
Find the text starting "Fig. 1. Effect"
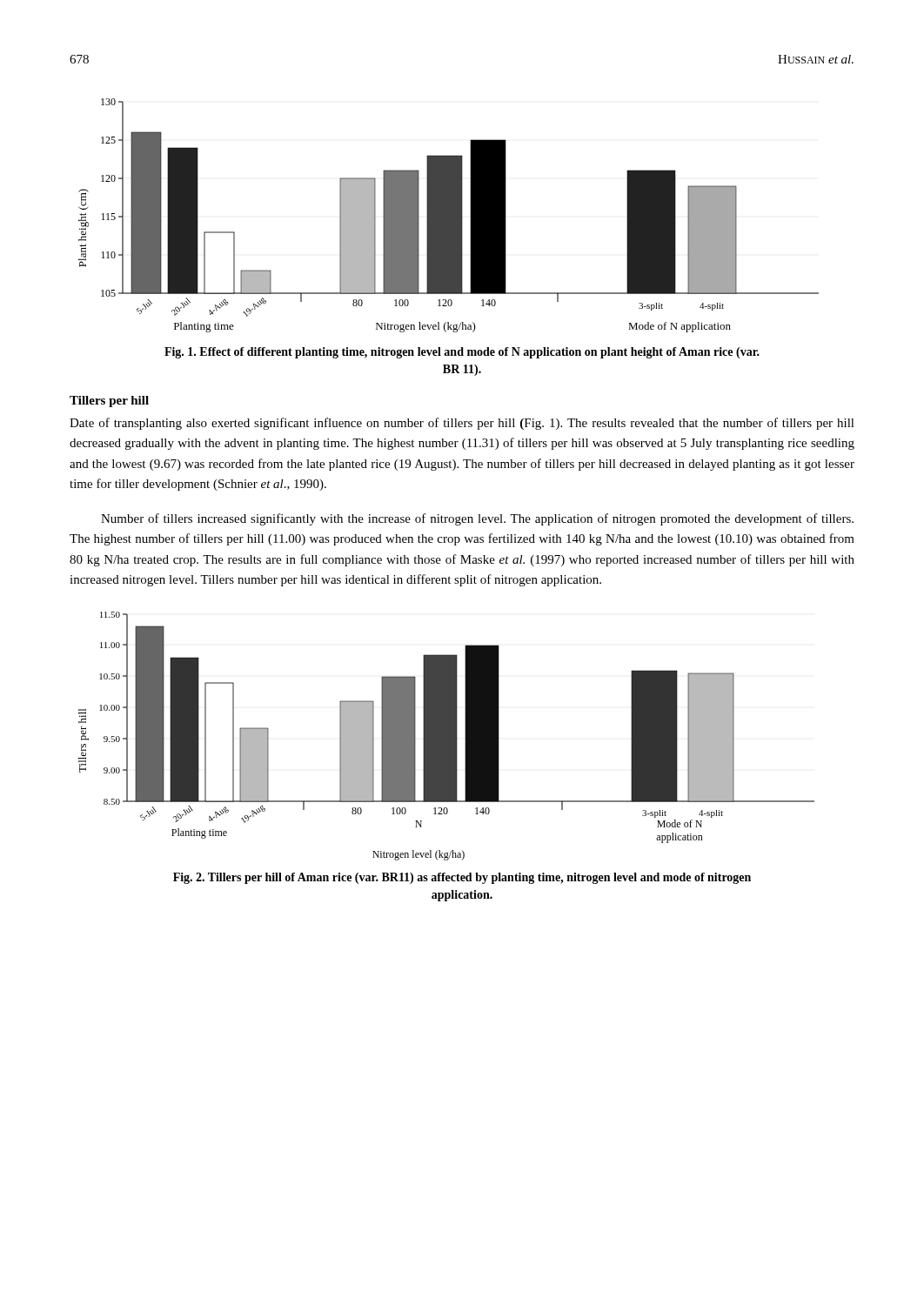click(x=462, y=360)
